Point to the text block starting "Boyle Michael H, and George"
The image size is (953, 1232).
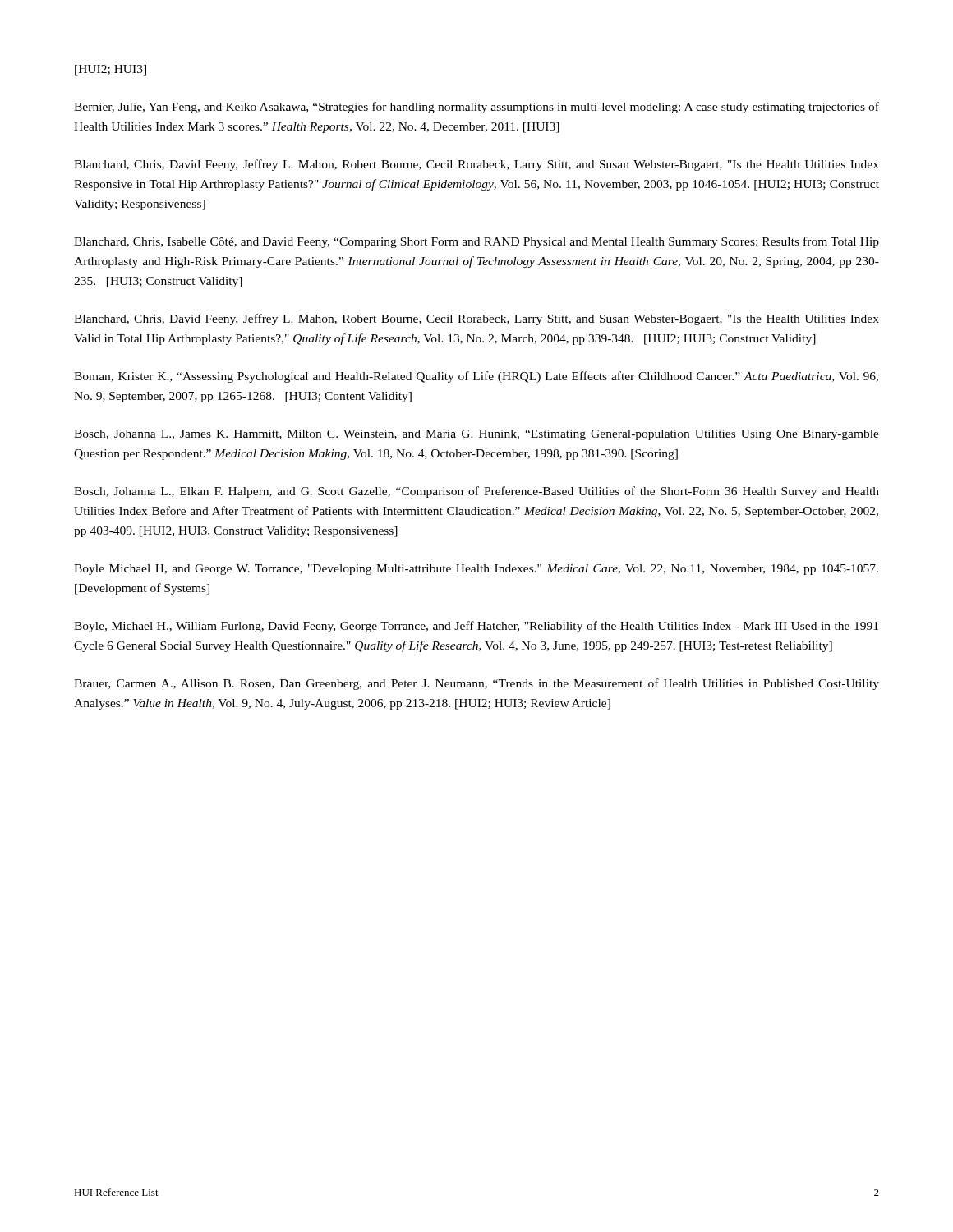pos(476,578)
